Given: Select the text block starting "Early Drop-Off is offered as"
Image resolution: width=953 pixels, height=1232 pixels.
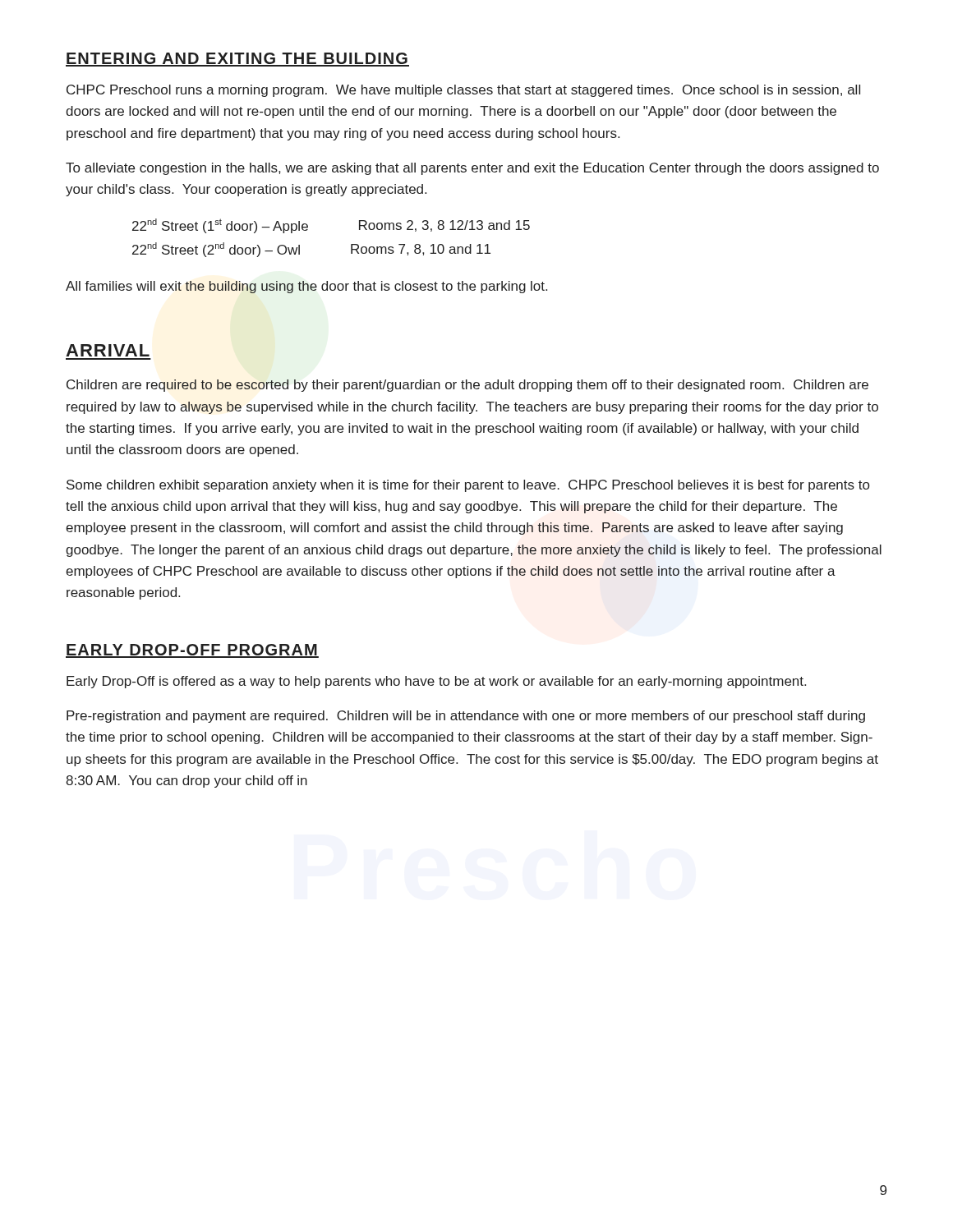Looking at the screenshot, I should (x=437, y=681).
